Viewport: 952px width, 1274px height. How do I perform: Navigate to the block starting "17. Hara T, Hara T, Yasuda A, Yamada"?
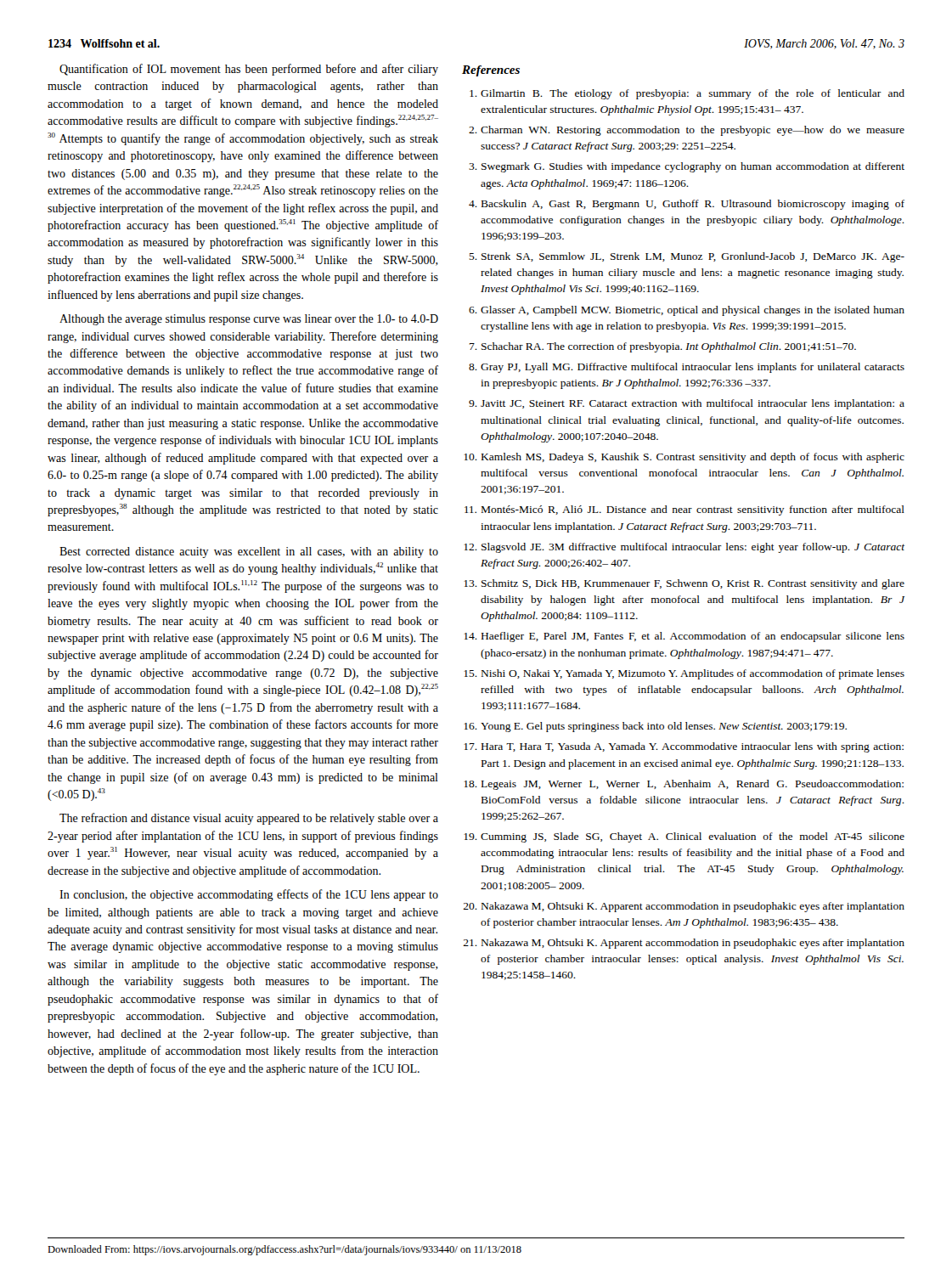point(683,755)
